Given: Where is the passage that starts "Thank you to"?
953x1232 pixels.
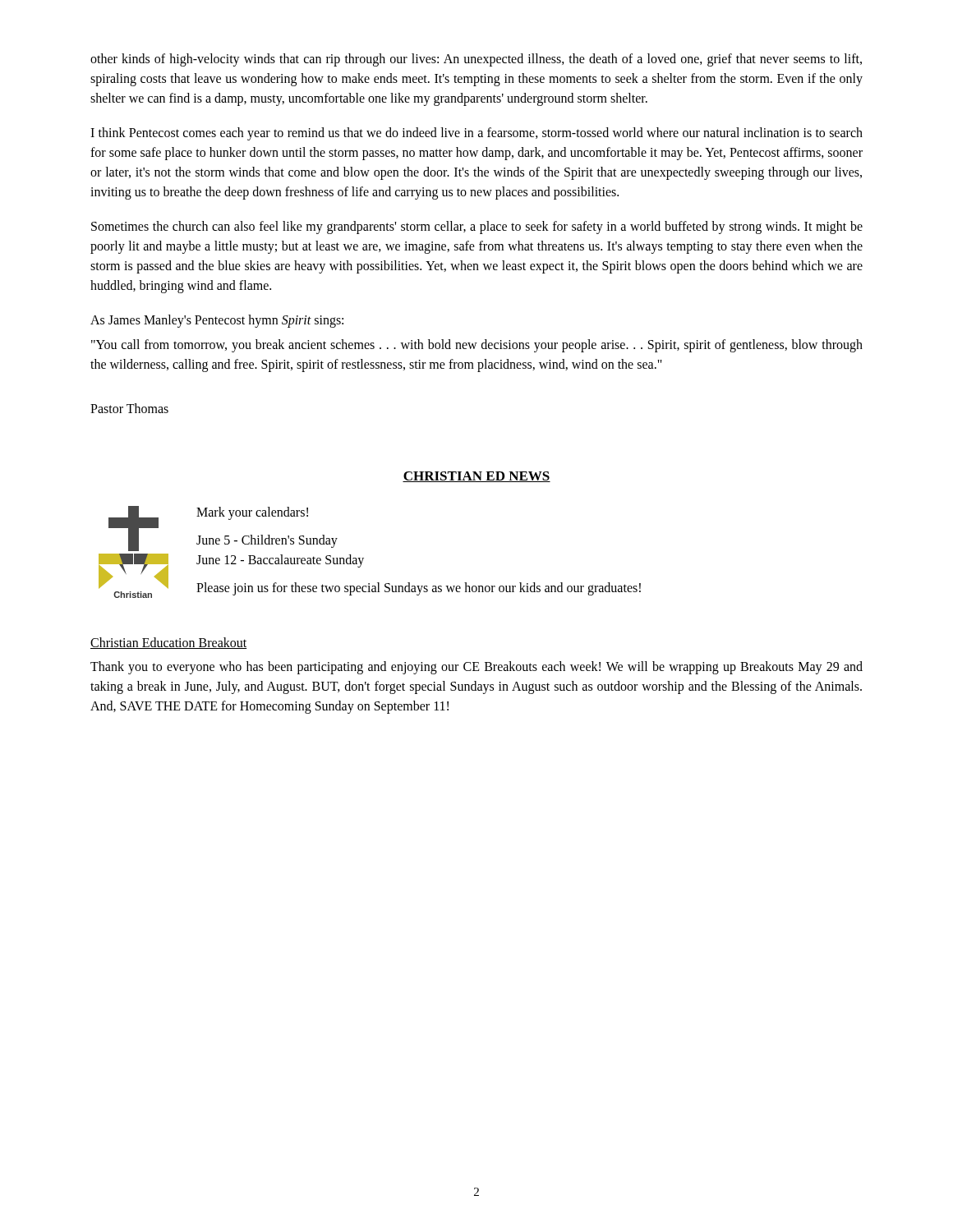Looking at the screenshot, I should pos(476,686).
